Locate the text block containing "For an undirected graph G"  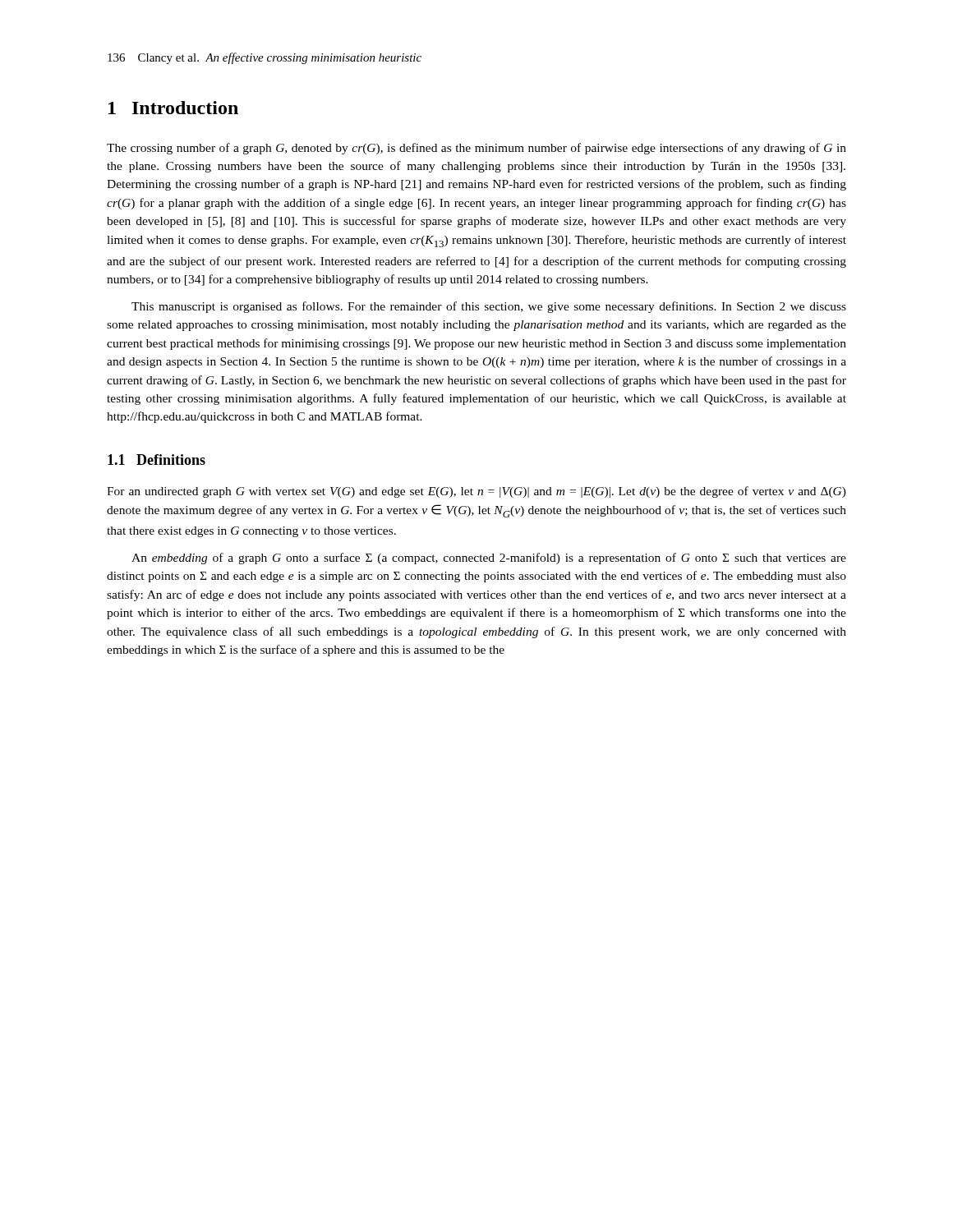click(x=476, y=511)
